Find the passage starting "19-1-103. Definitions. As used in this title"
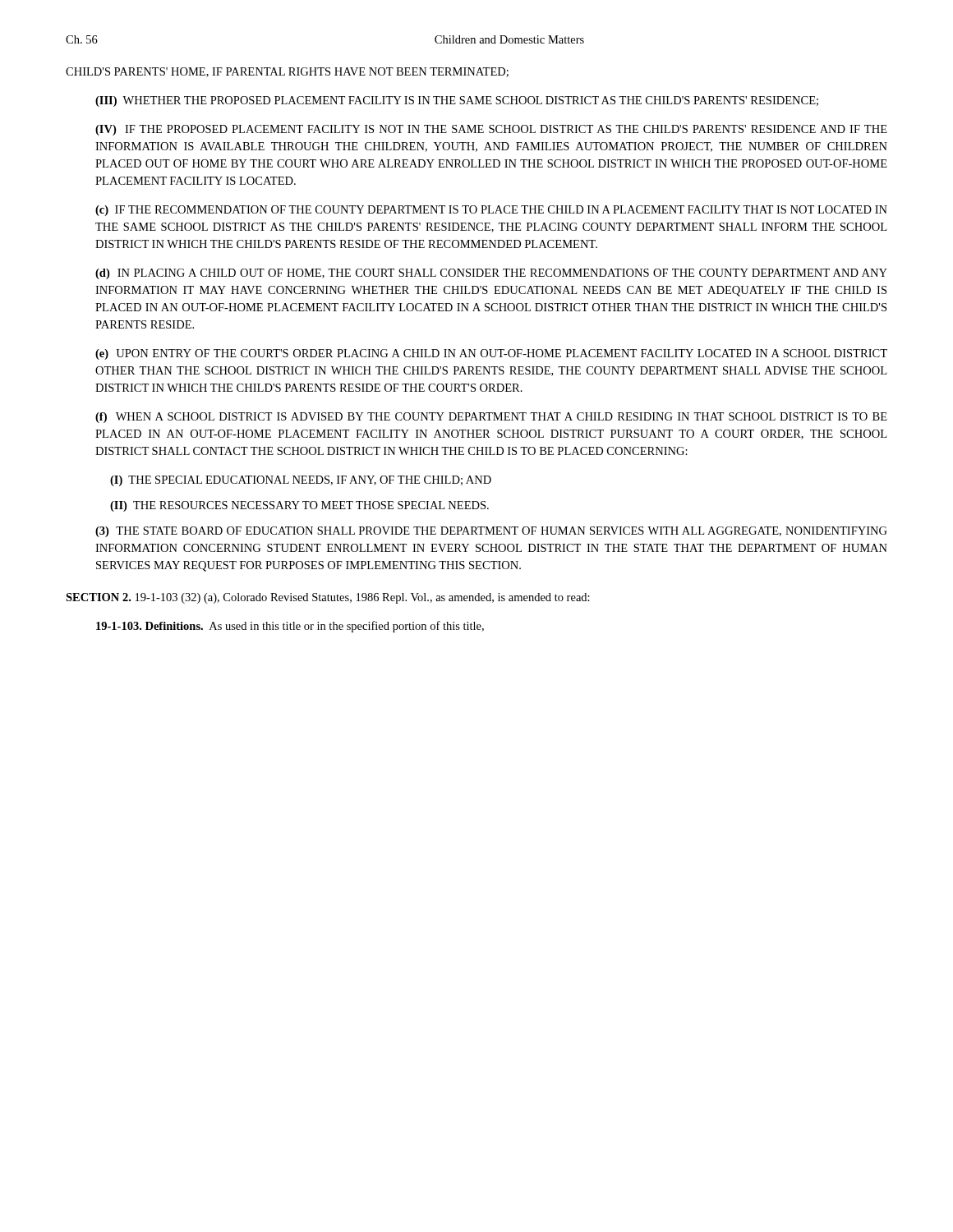Image resolution: width=953 pixels, height=1232 pixels. coord(290,626)
